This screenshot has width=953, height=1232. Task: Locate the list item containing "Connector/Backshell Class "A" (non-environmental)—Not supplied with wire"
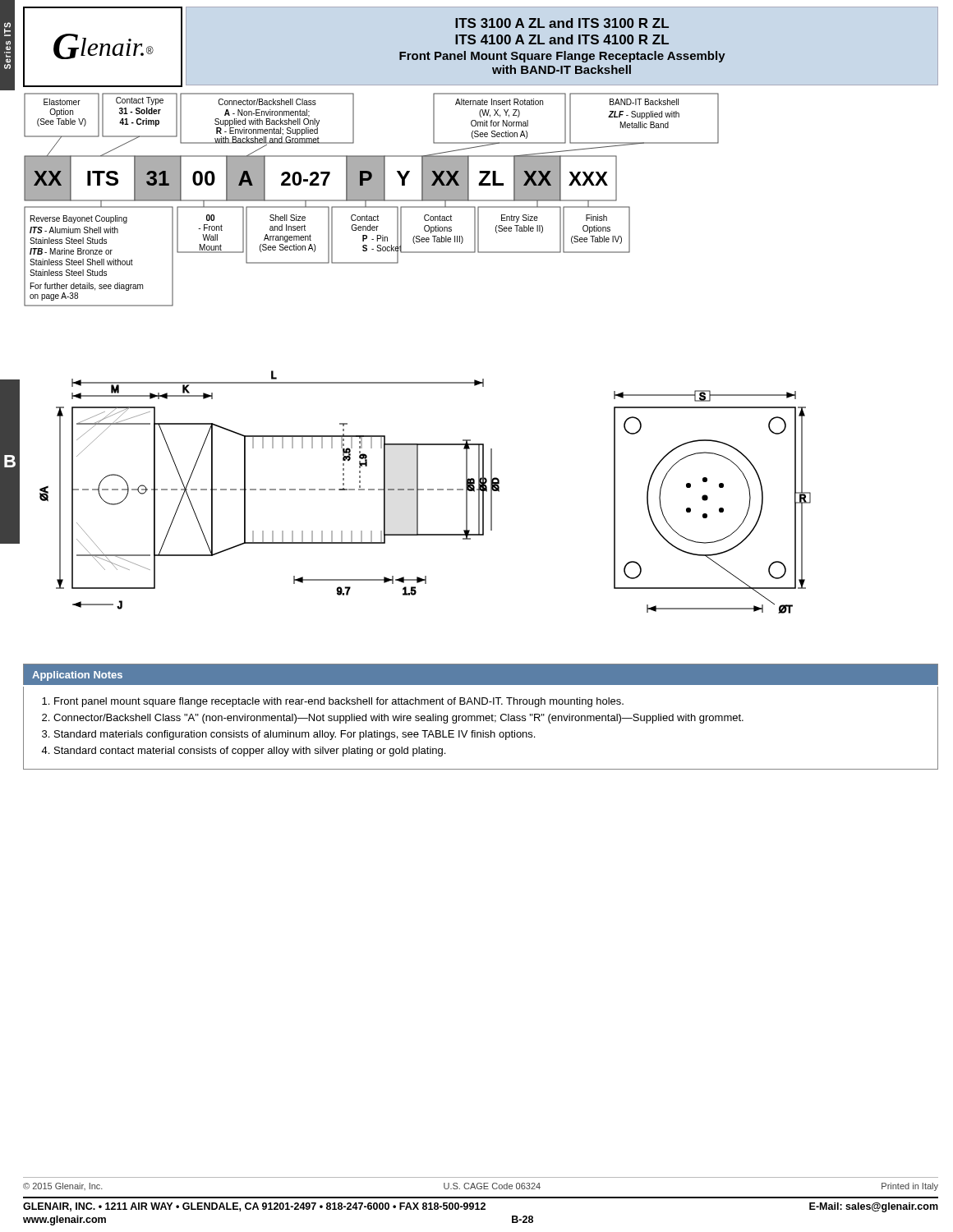click(x=399, y=717)
